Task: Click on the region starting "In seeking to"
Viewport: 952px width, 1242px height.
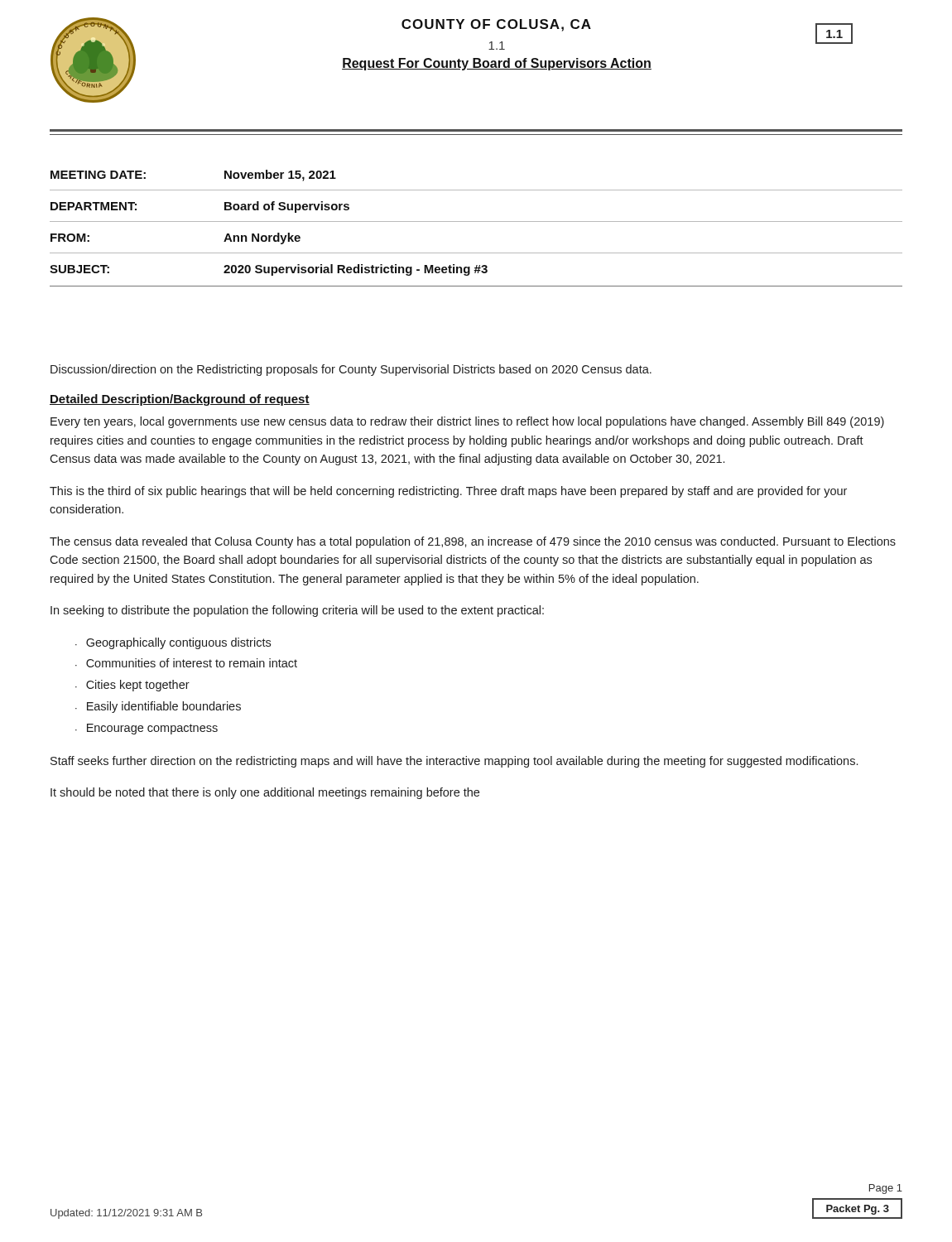Action: pos(297,610)
